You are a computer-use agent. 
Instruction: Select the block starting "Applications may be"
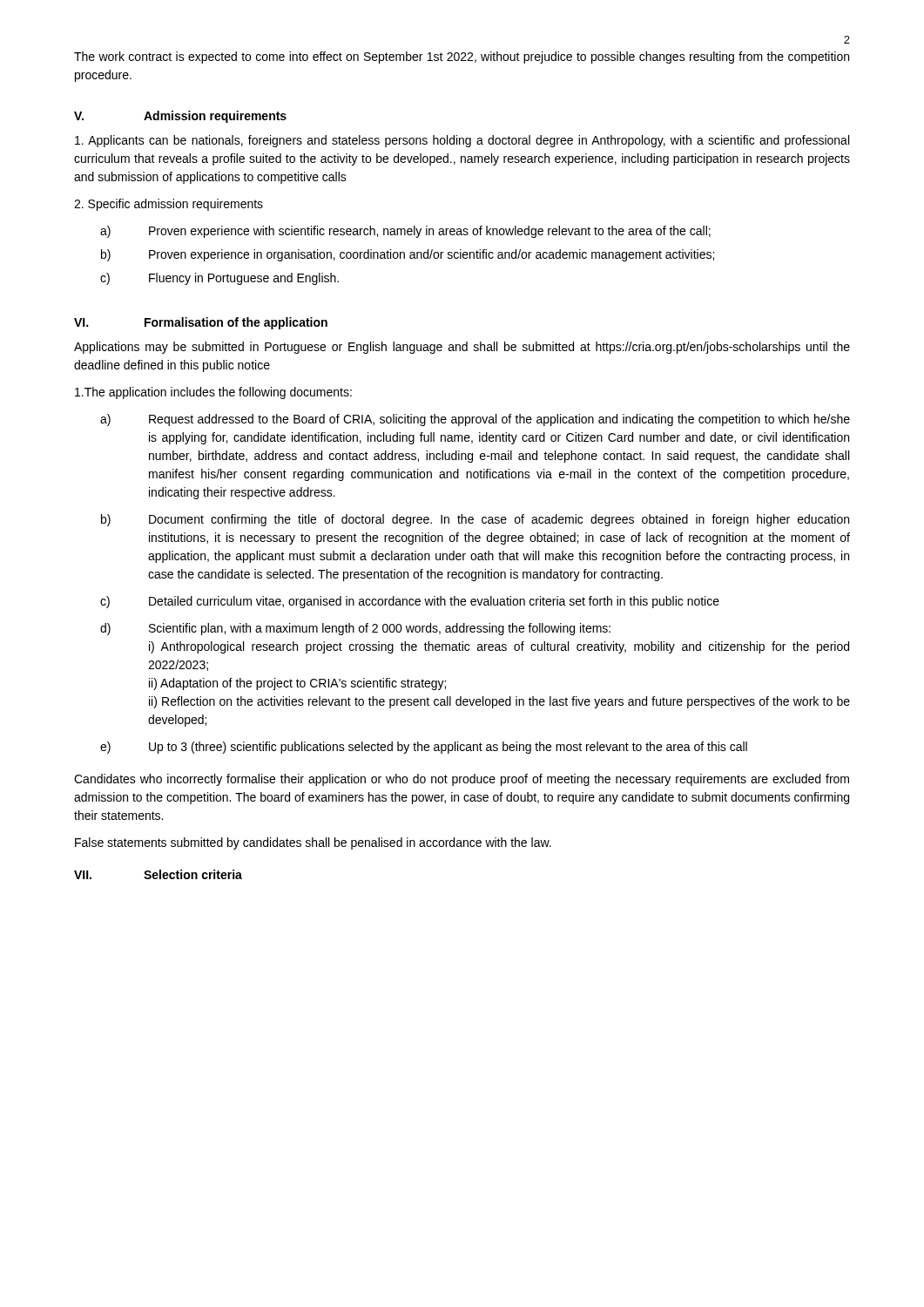click(462, 348)
